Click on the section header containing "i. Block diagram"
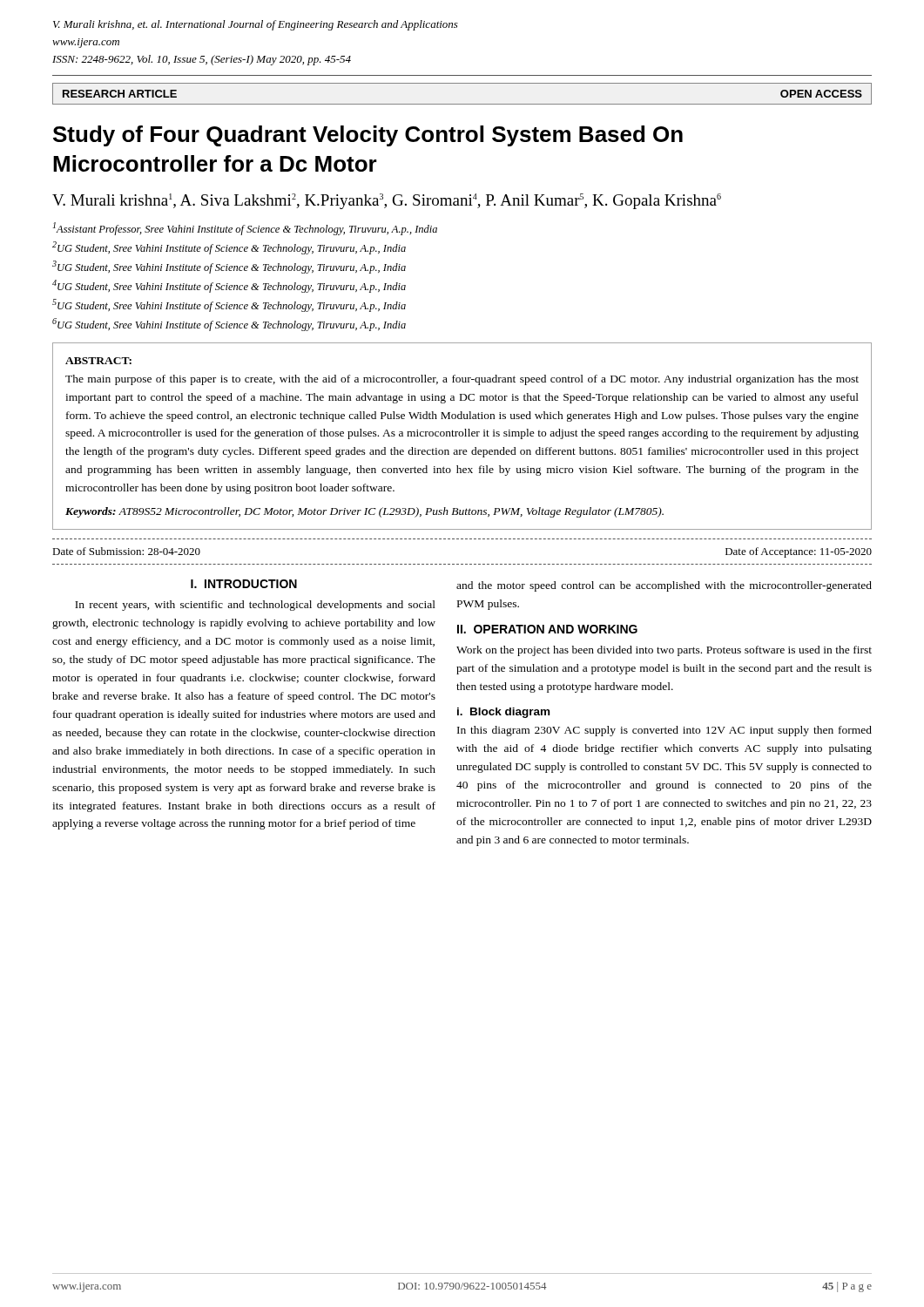This screenshot has height=1307, width=924. point(503,711)
